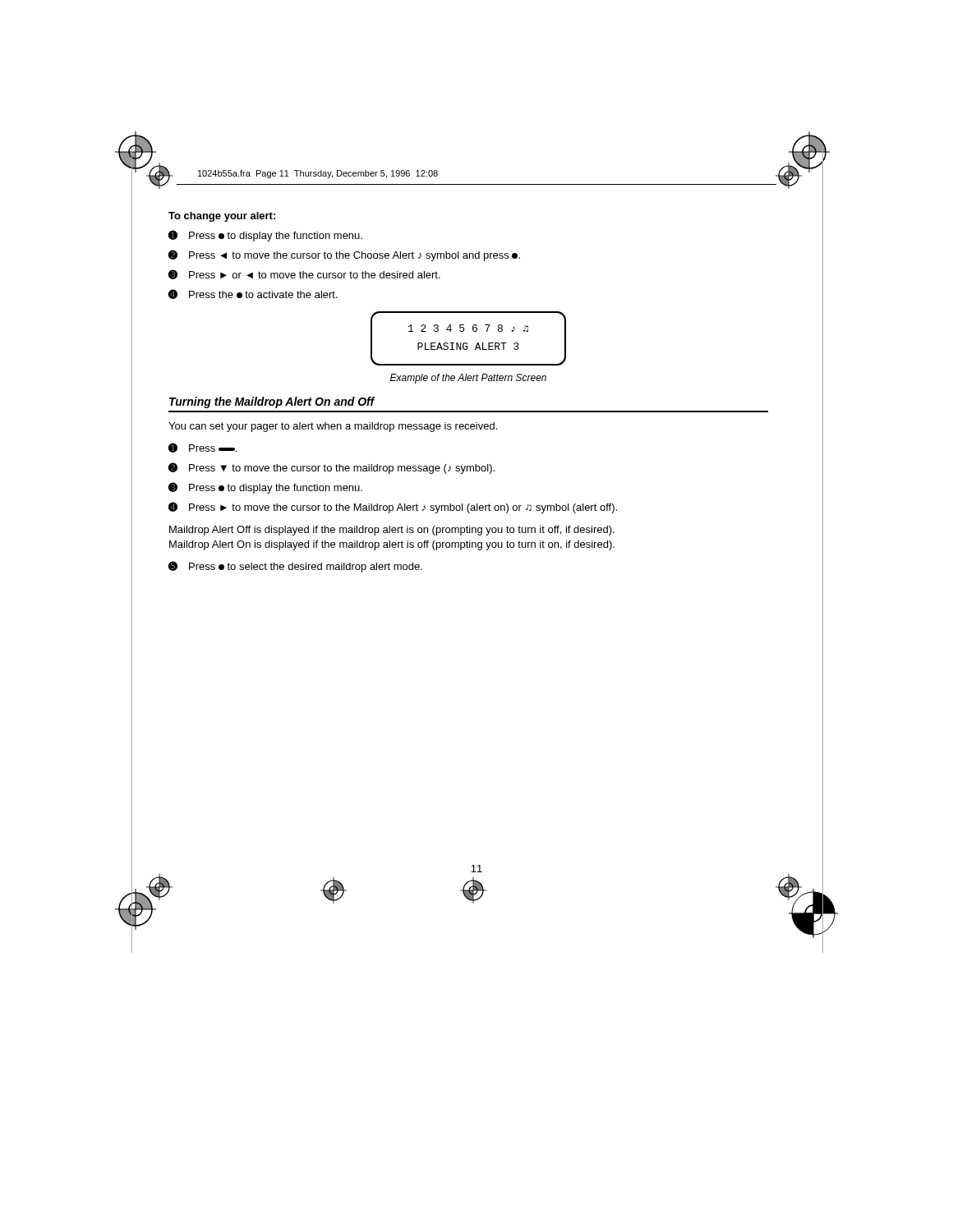
Task: Select the block starting "➎ Press to select the desired"
Action: [x=296, y=567]
